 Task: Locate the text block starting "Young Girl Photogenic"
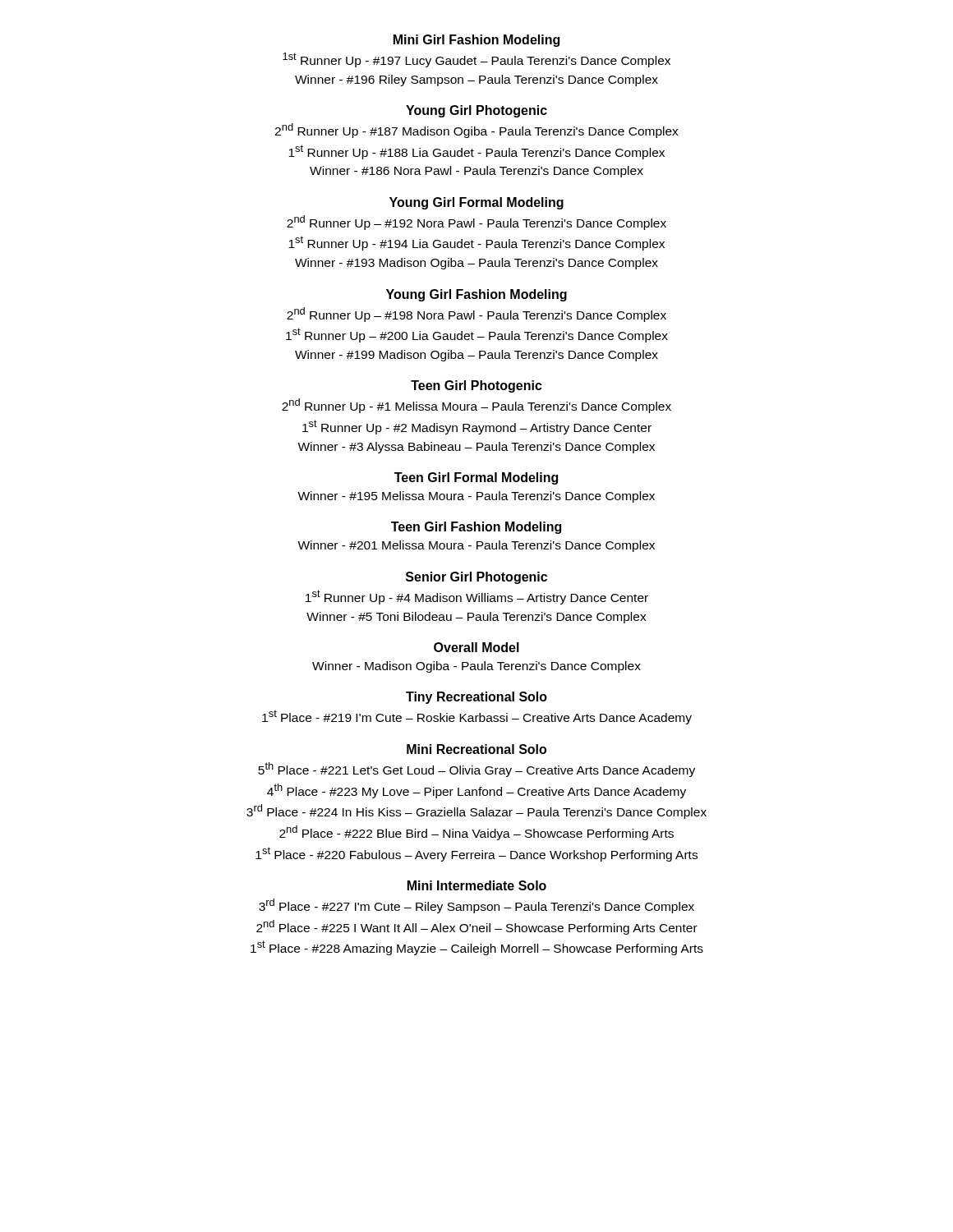coord(476,111)
